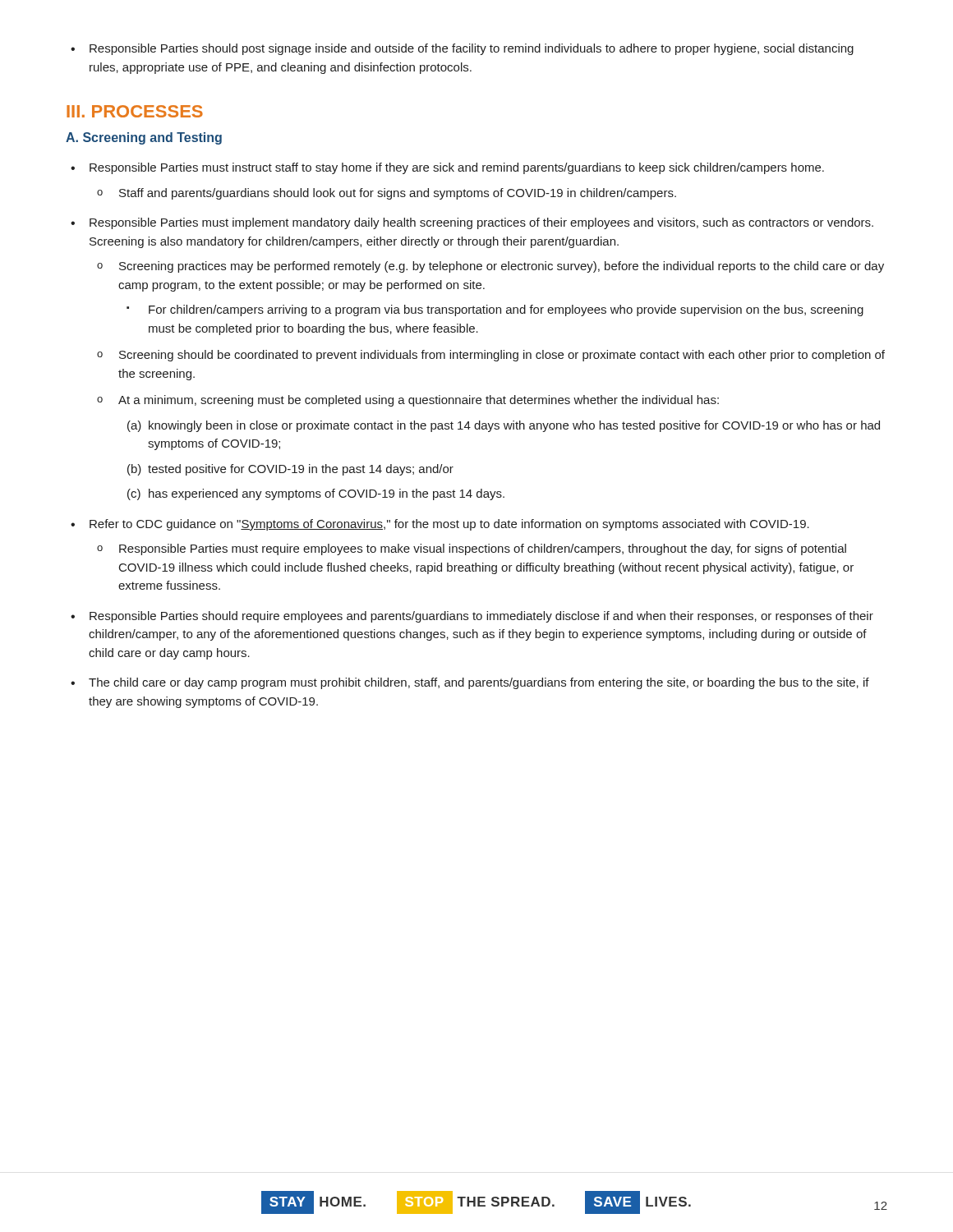Image resolution: width=953 pixels, height=1232 pixels.
Task: Locate the block of text that opens with "Responsible Parties should require employees"
Action: 476,634
